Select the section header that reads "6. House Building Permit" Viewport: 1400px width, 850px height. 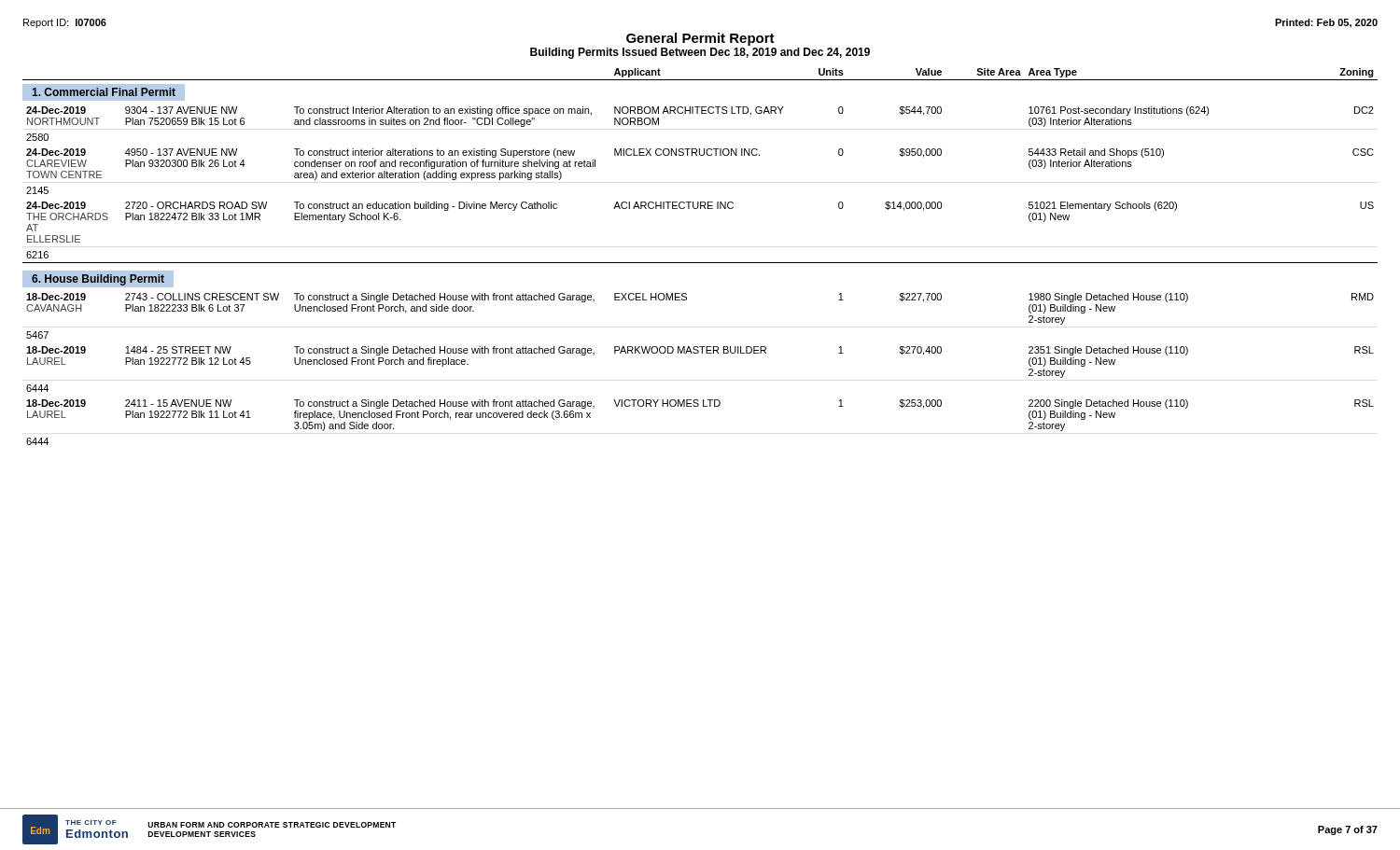[98, 279]
